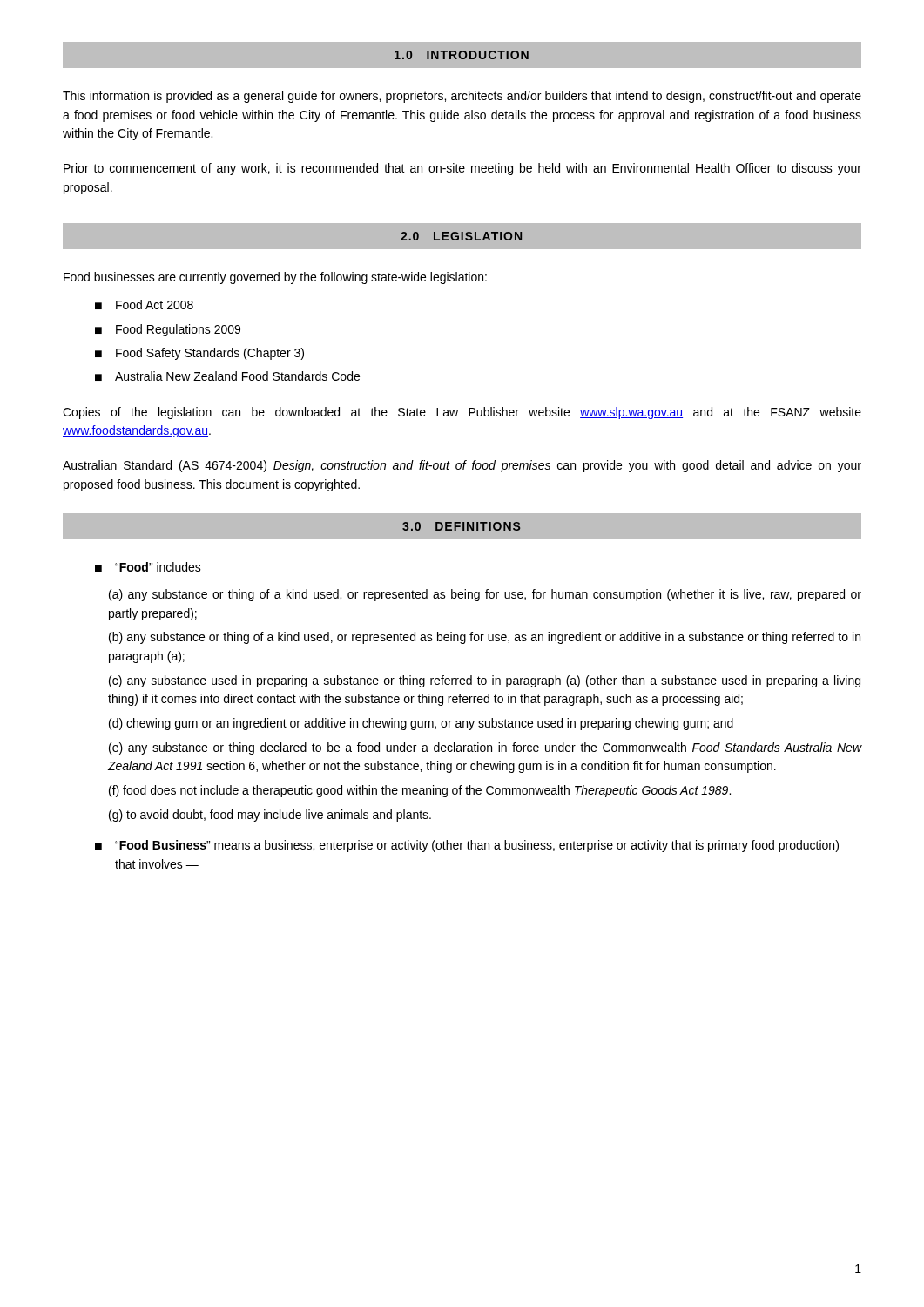Point to "3.0 DEFINITIONS"
Viewport: 924px width, 1307px height.
(462, 527)
